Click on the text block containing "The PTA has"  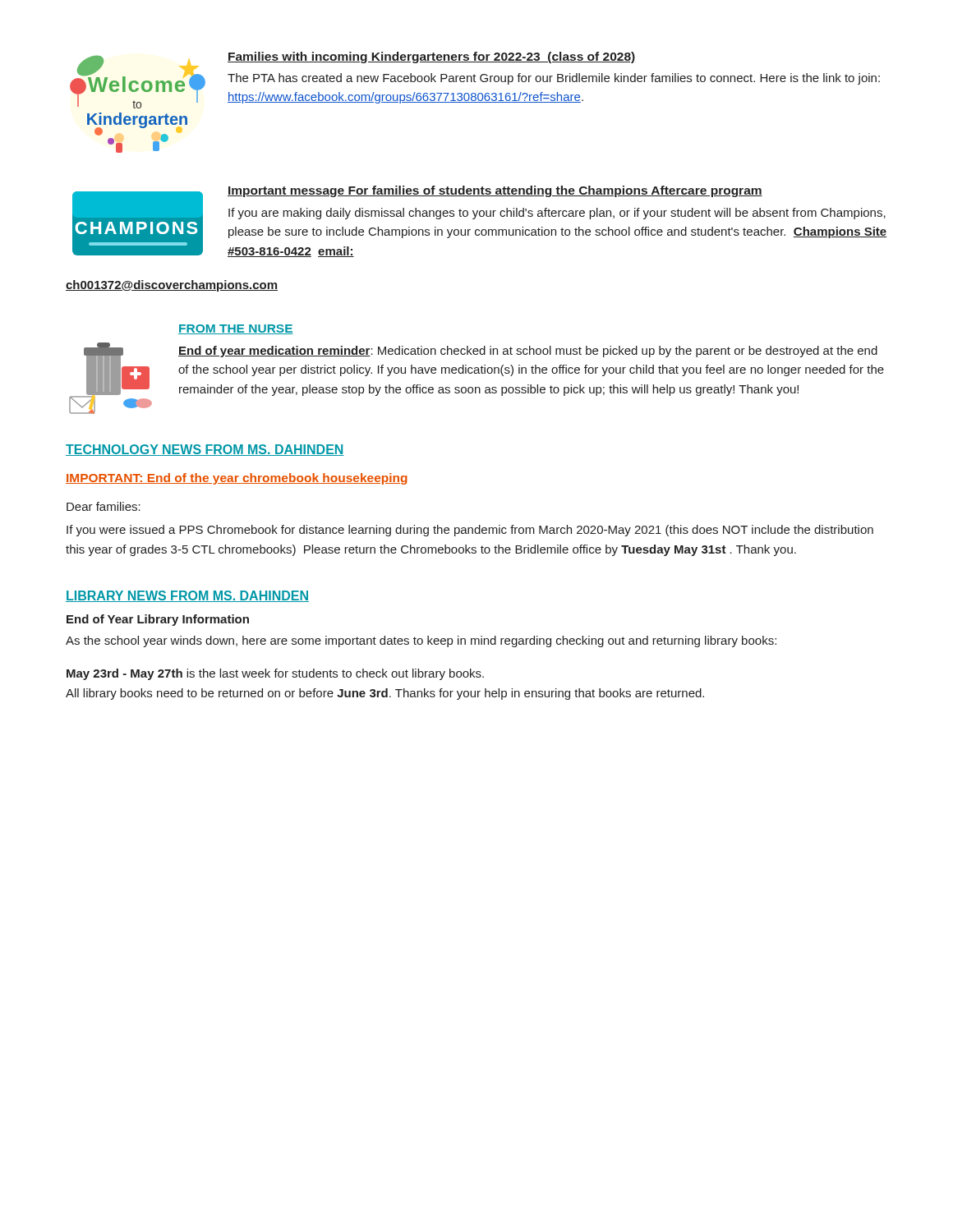[554, 87]
